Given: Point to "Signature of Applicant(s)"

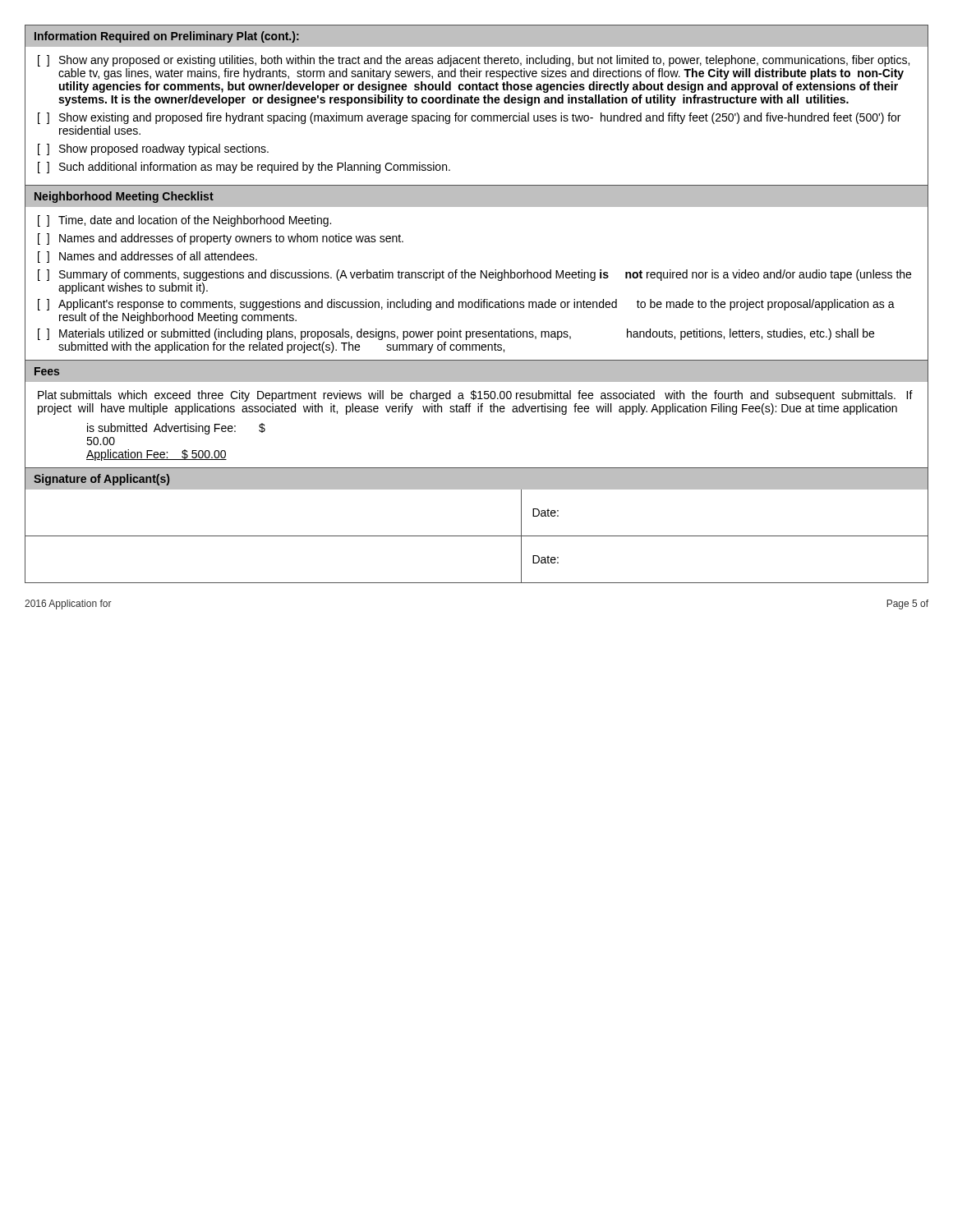Looking at the screenshot, I should tap(102, 479).
